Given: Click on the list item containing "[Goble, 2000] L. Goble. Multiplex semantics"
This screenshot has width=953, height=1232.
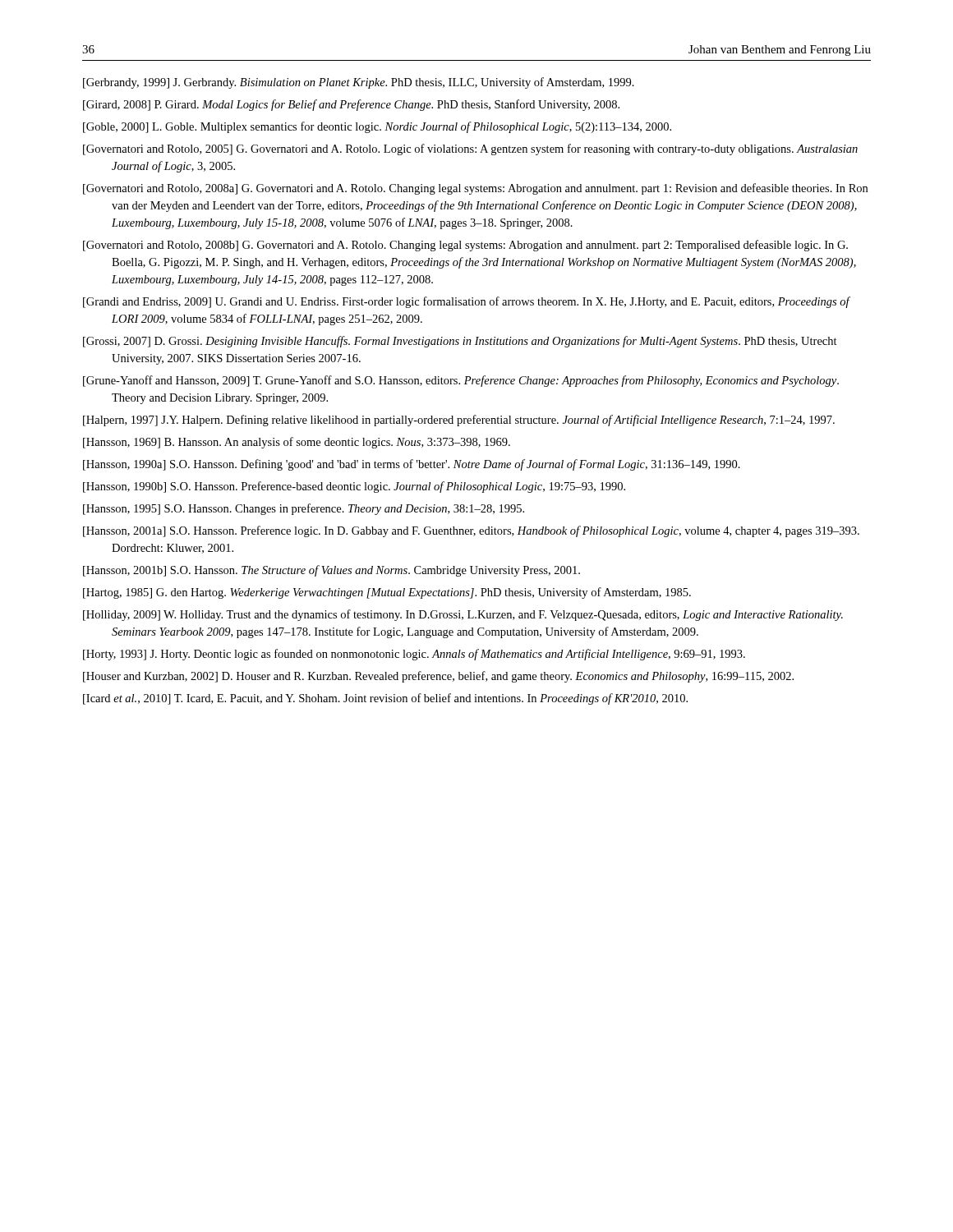Looking at the screenshot, I should 377,127.
